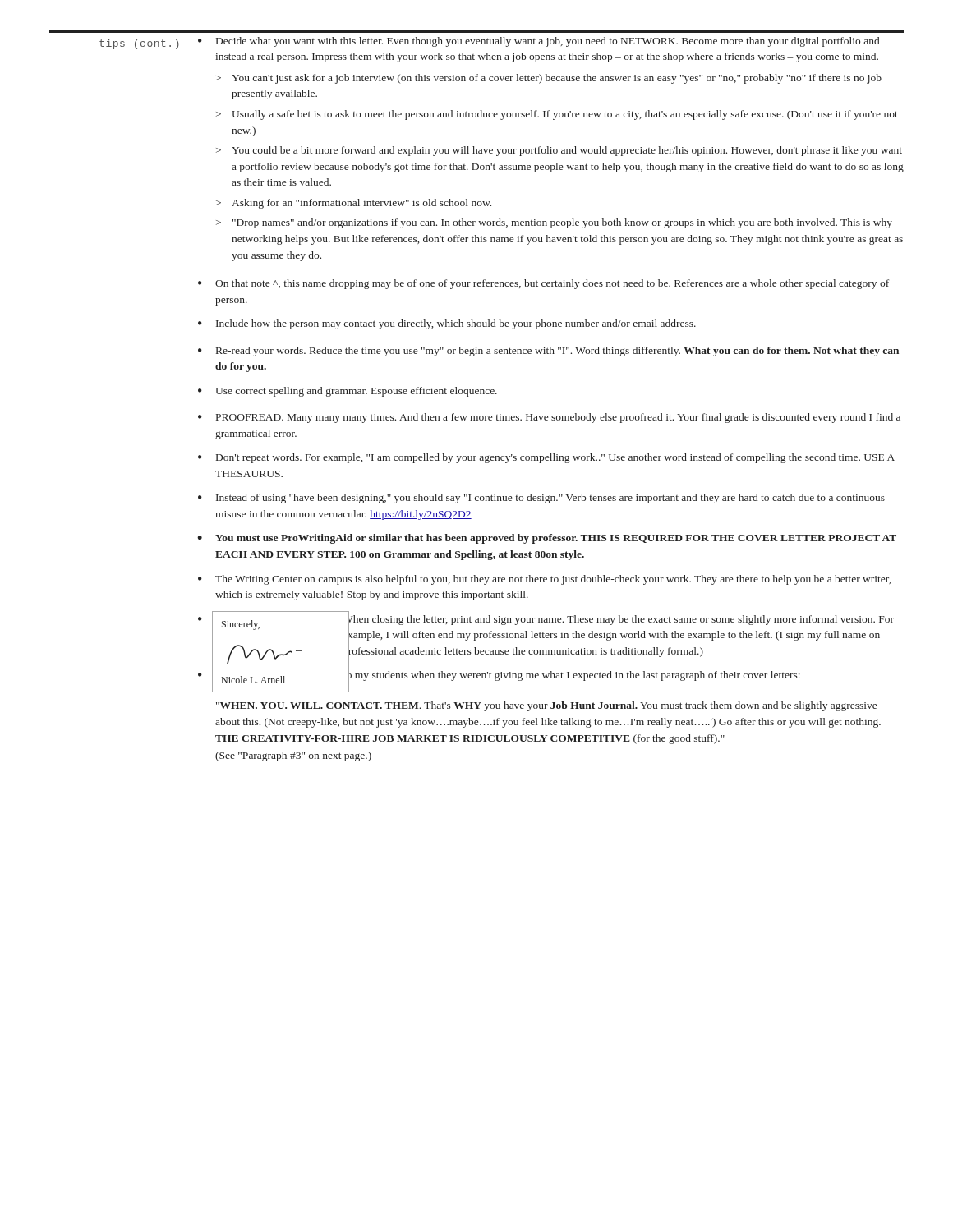Screen dimensions: 1232x953
Task: Navigate to the block starting "• PROOFREAD. Many many many times. And"
Action: 550,425
